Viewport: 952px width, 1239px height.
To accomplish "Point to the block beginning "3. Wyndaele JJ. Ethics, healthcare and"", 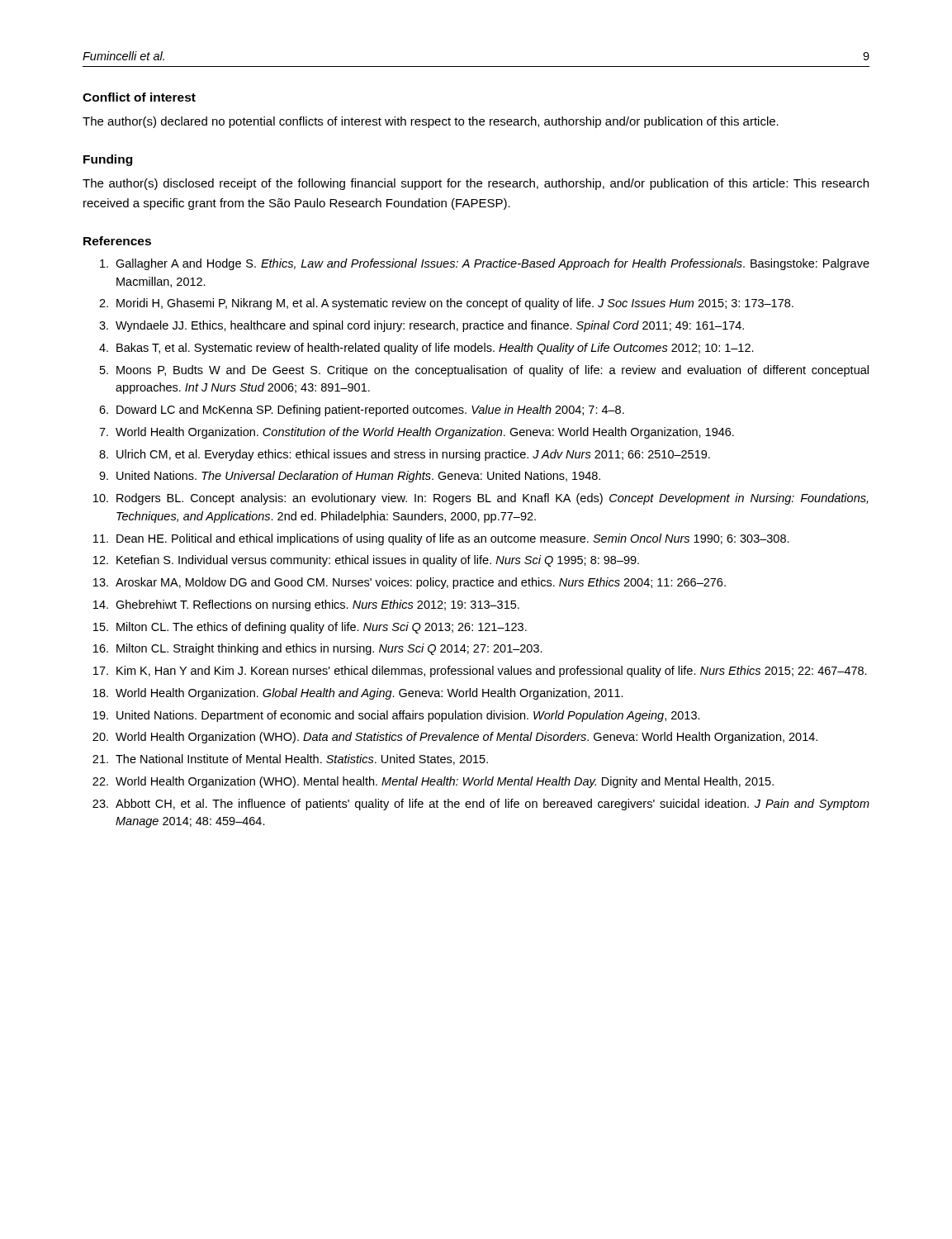I will point(476,326).
